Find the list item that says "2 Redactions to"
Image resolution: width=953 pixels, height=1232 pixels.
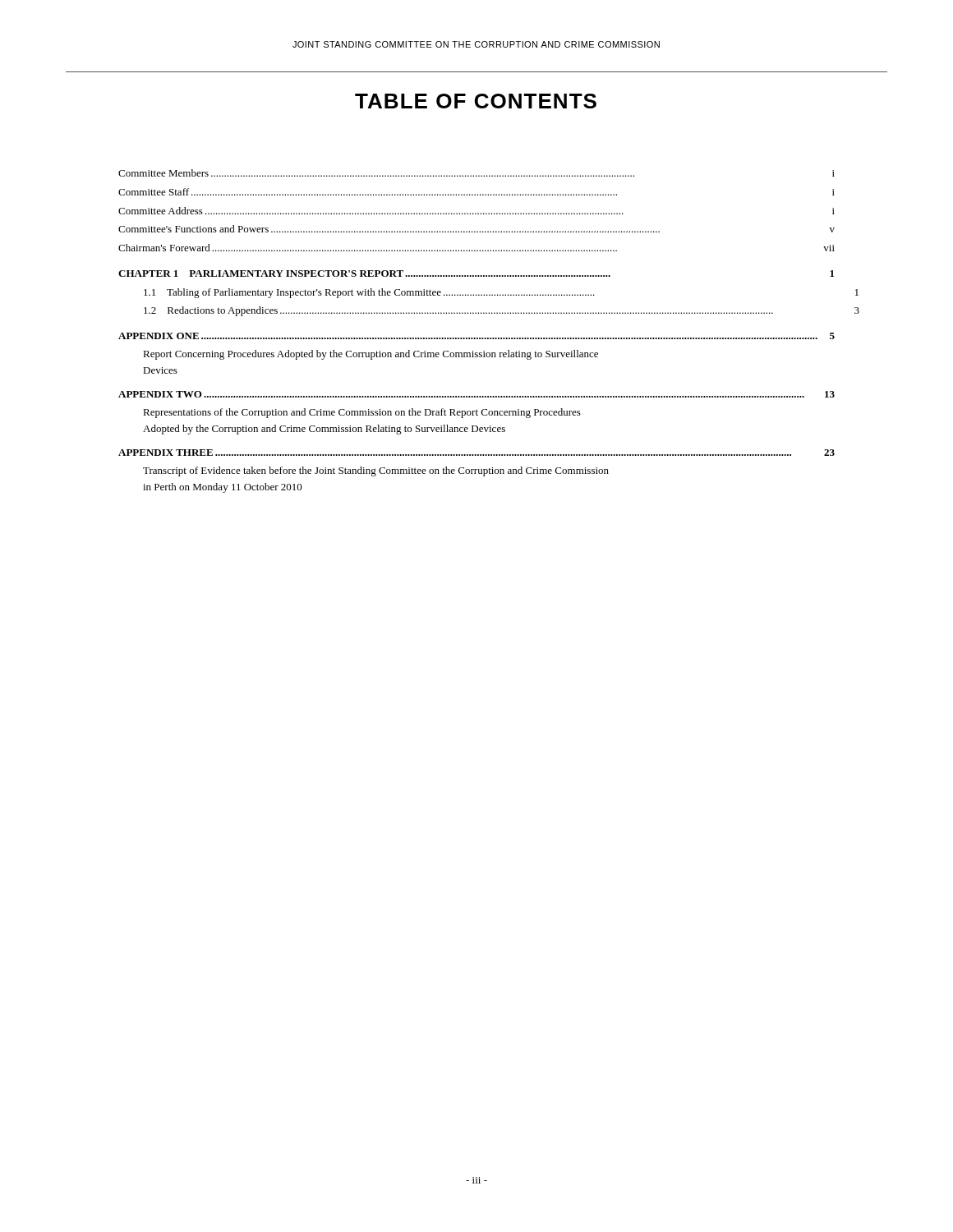(501, 311)
